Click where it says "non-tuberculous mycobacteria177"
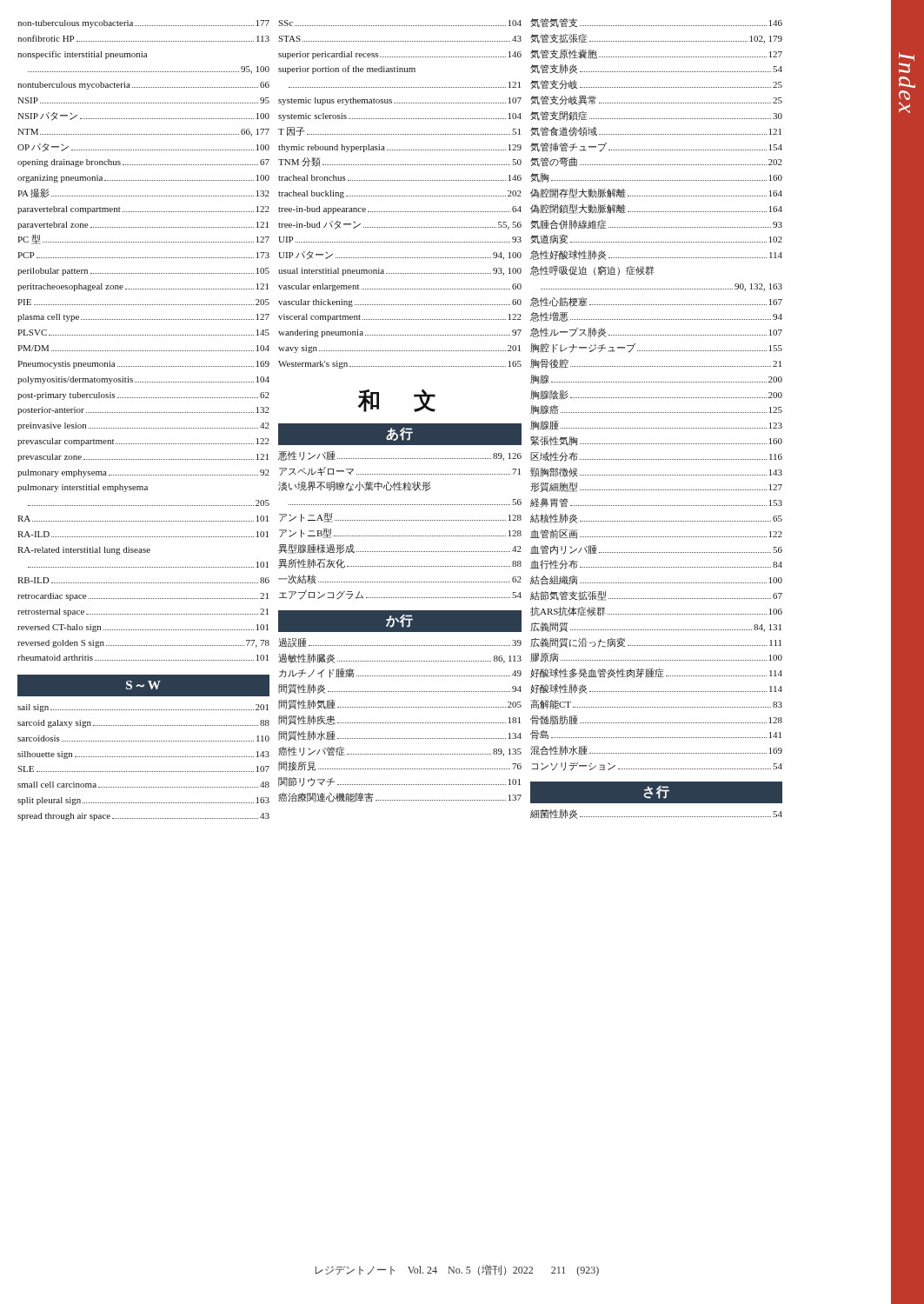924x1304 pixels. point(143,23)
